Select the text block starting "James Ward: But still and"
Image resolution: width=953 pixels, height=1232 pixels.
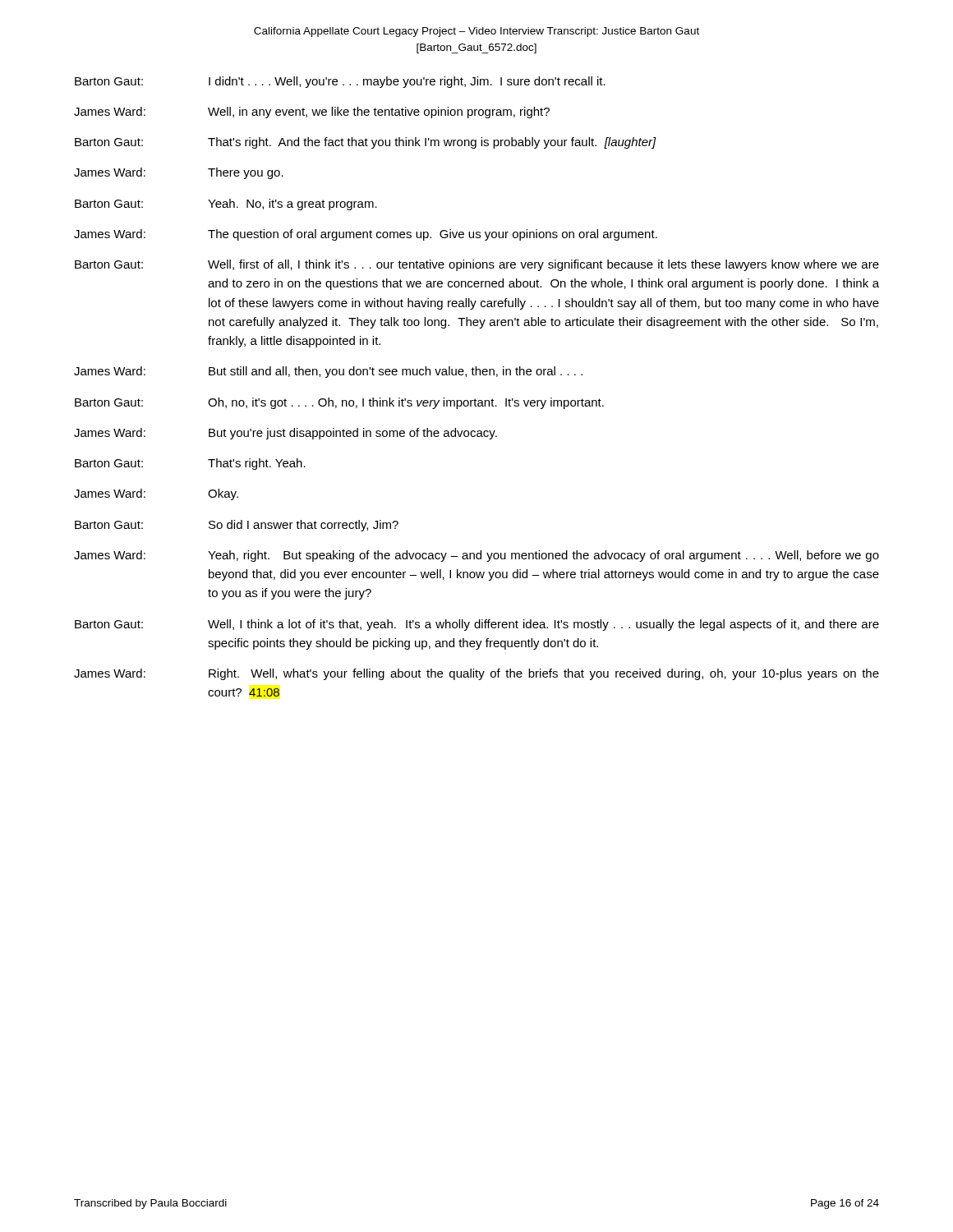476,371
